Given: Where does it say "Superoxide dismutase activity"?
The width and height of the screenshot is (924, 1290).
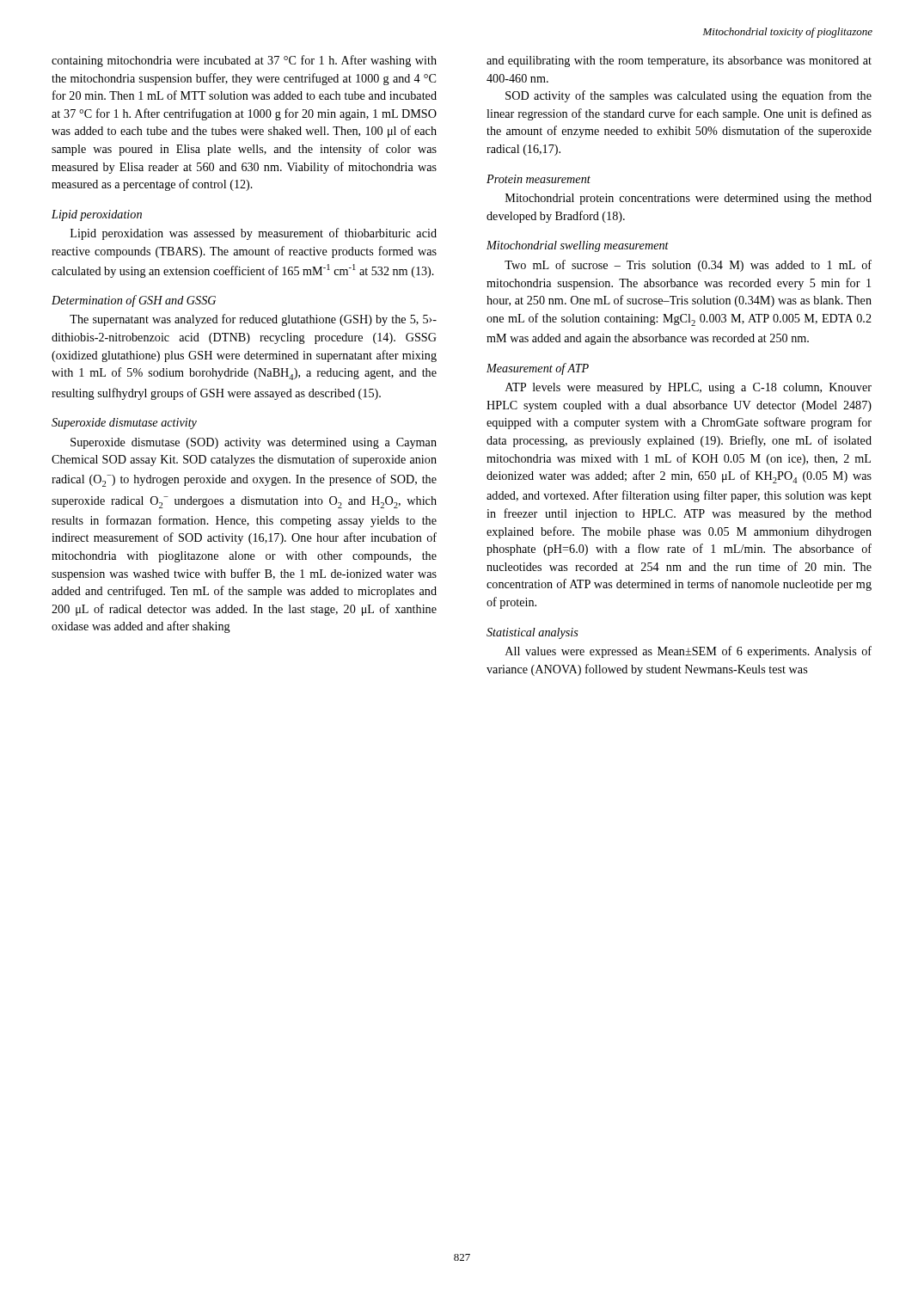Looking at the screenshot, I should pos(124,422).
